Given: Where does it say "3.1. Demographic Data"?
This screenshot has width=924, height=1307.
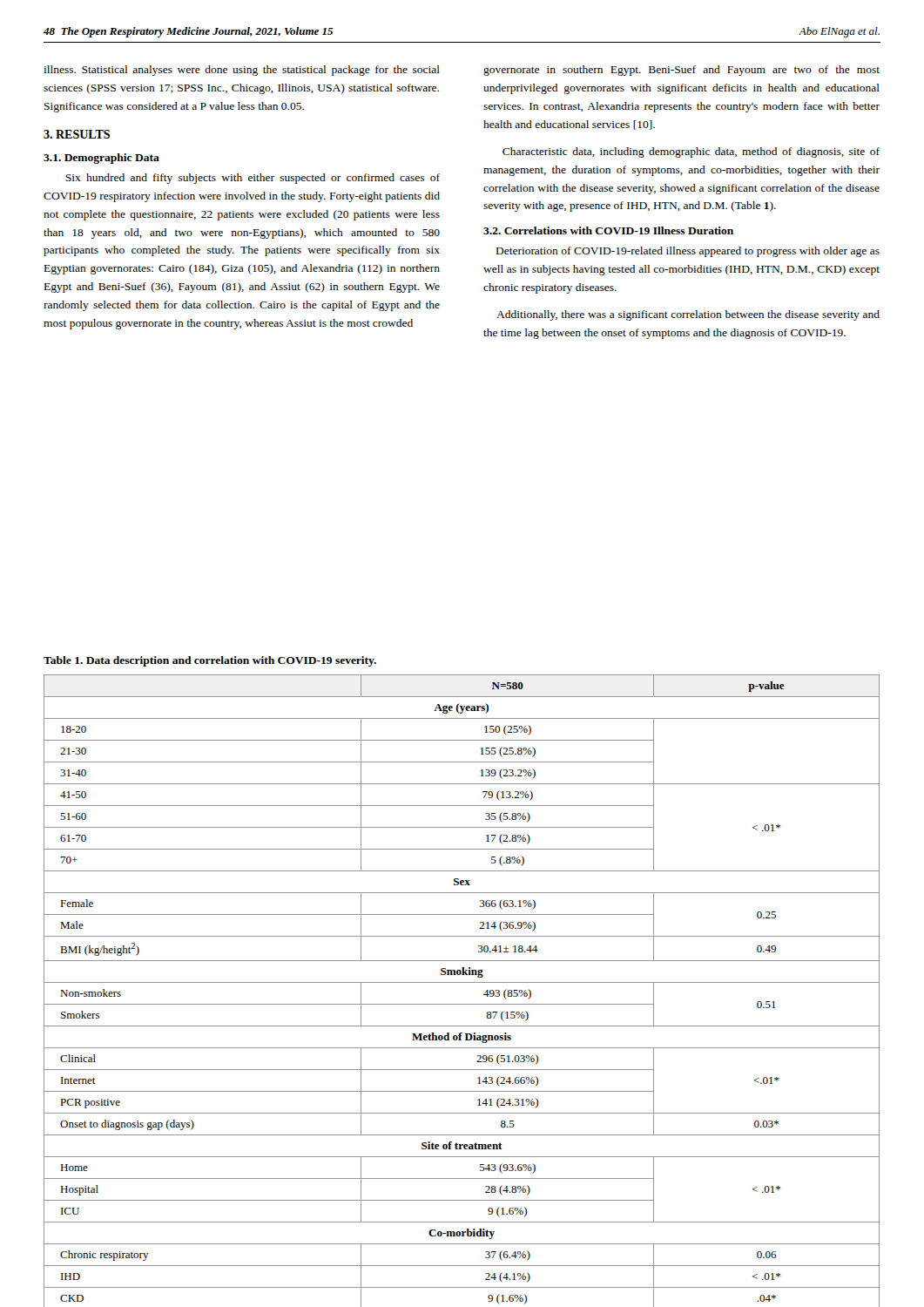Looking at the screenshot, I should 101,157.
